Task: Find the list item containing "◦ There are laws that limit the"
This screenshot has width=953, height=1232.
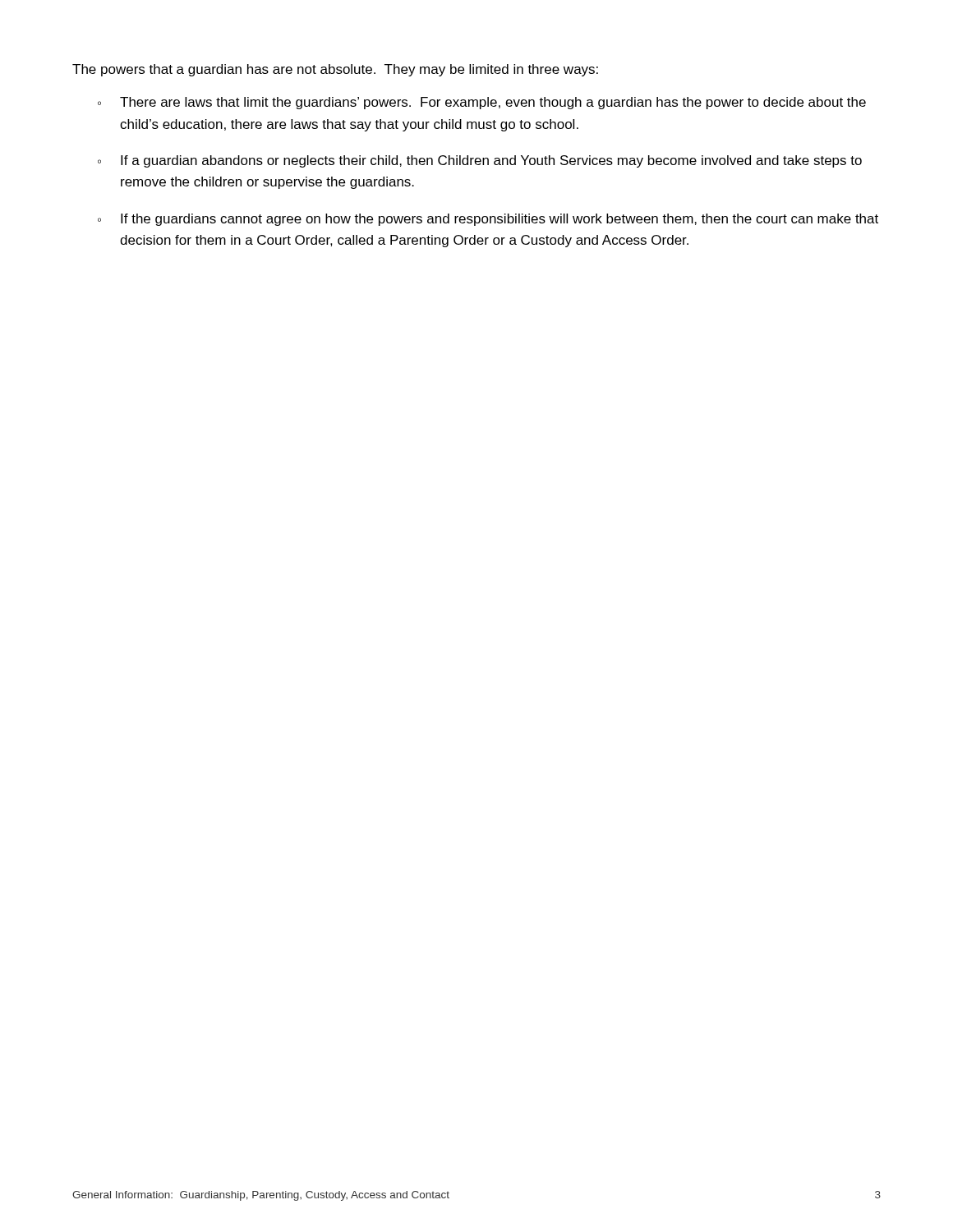Action: [489, 114]
